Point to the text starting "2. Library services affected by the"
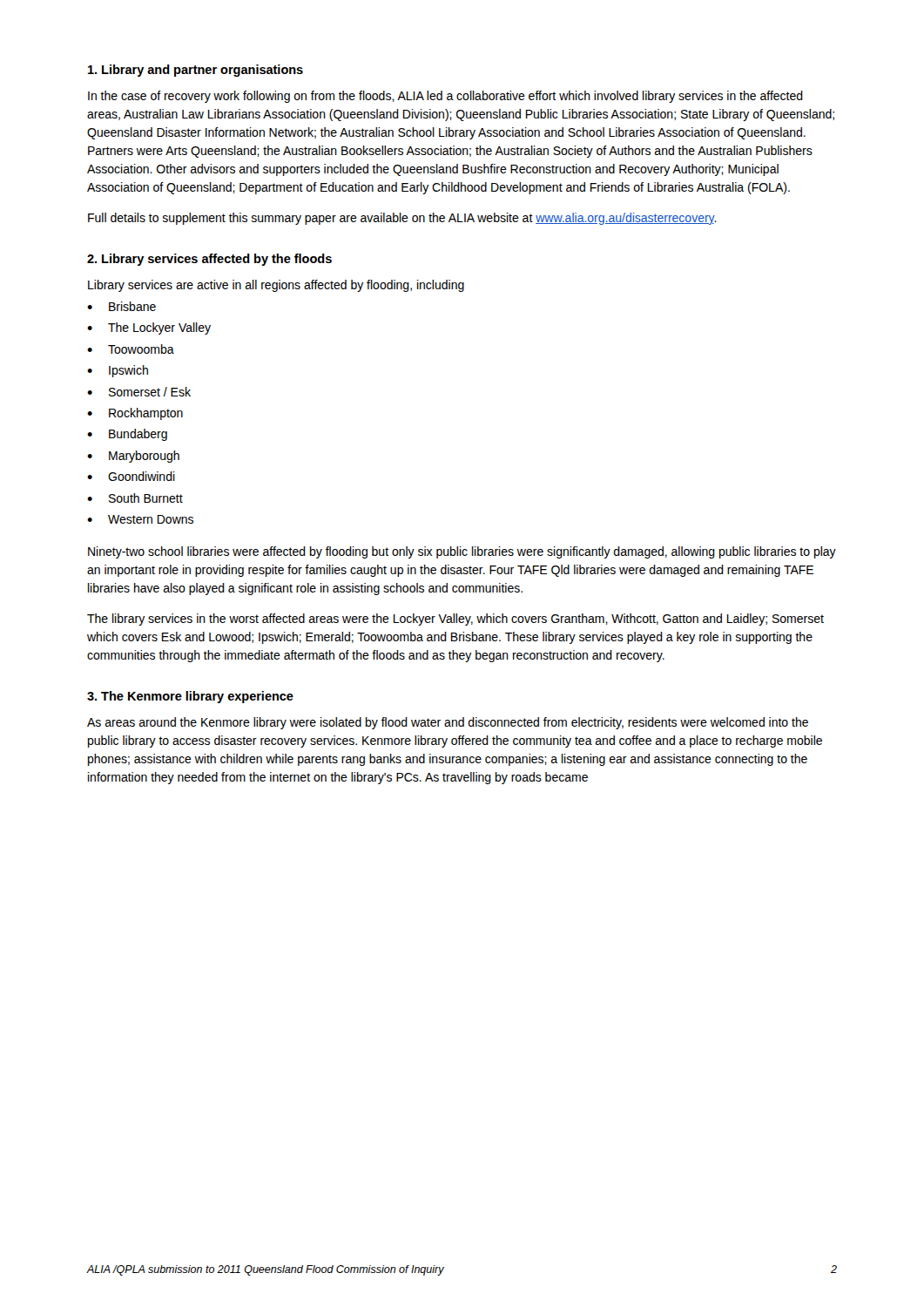This screenshot has width=924, height=1307. [210, 259]
